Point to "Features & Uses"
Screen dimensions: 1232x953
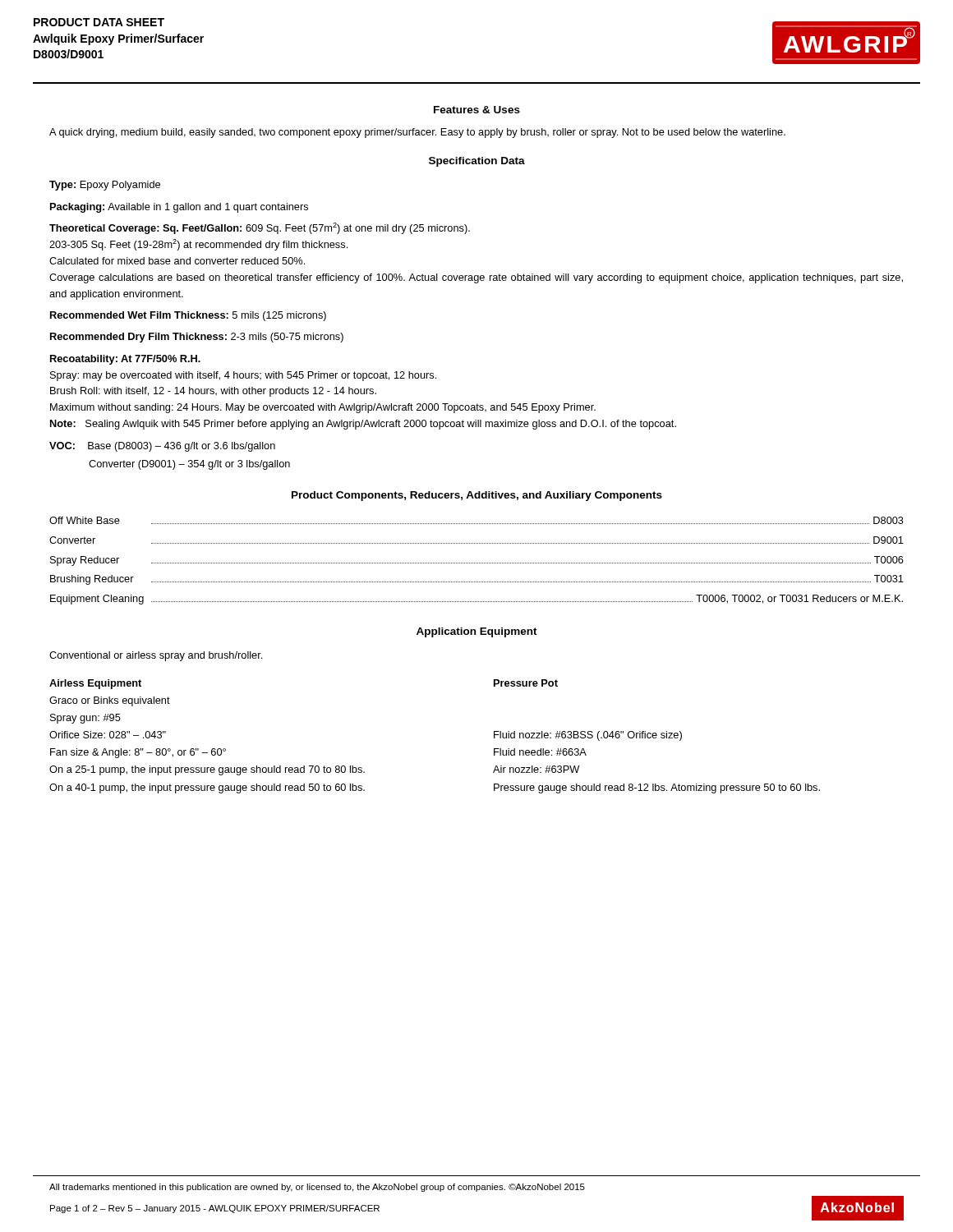pyautogui.click(x=476, y=110)
